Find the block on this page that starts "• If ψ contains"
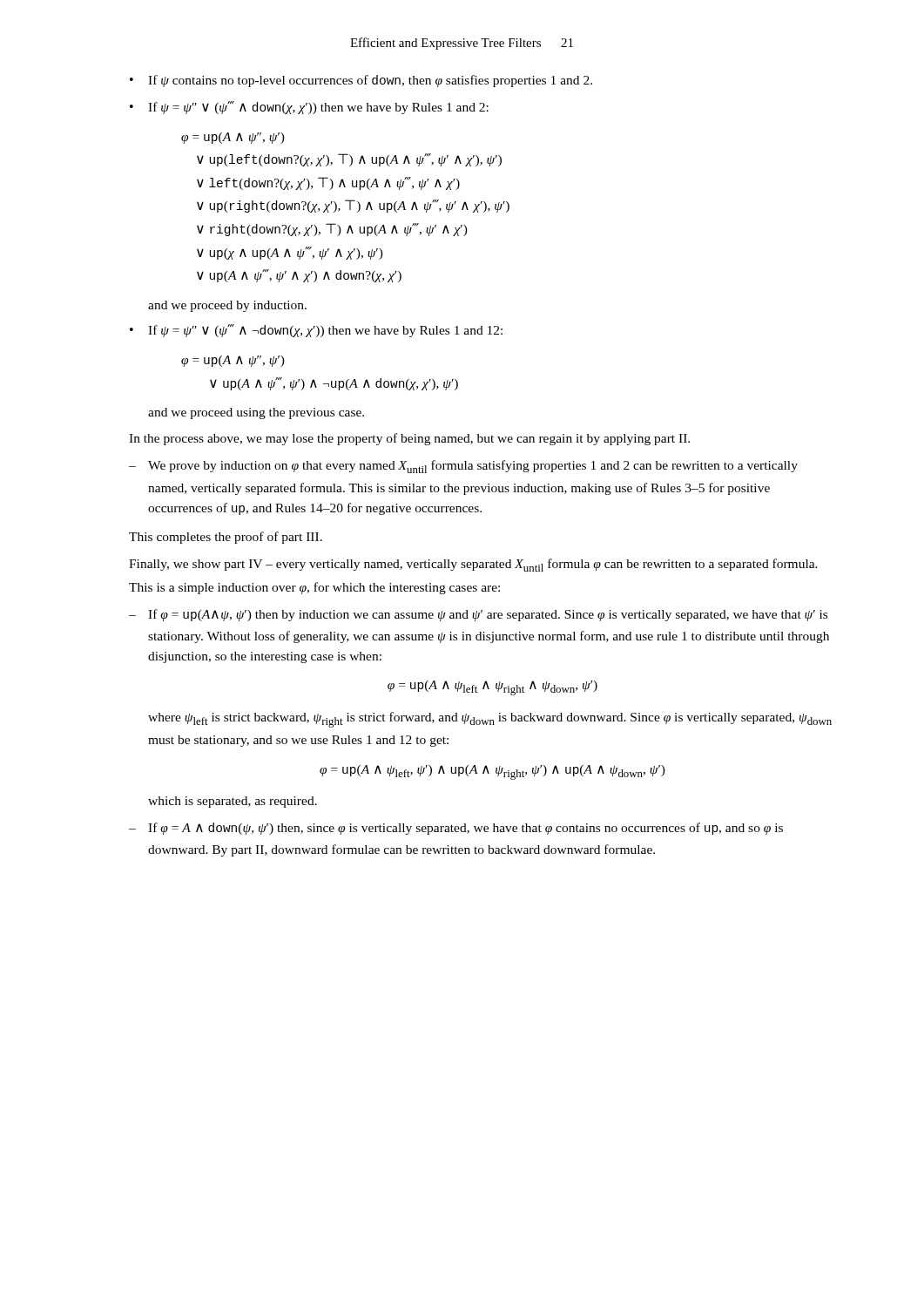Screen dimensions: 1307x924 (x=483, y=80)
